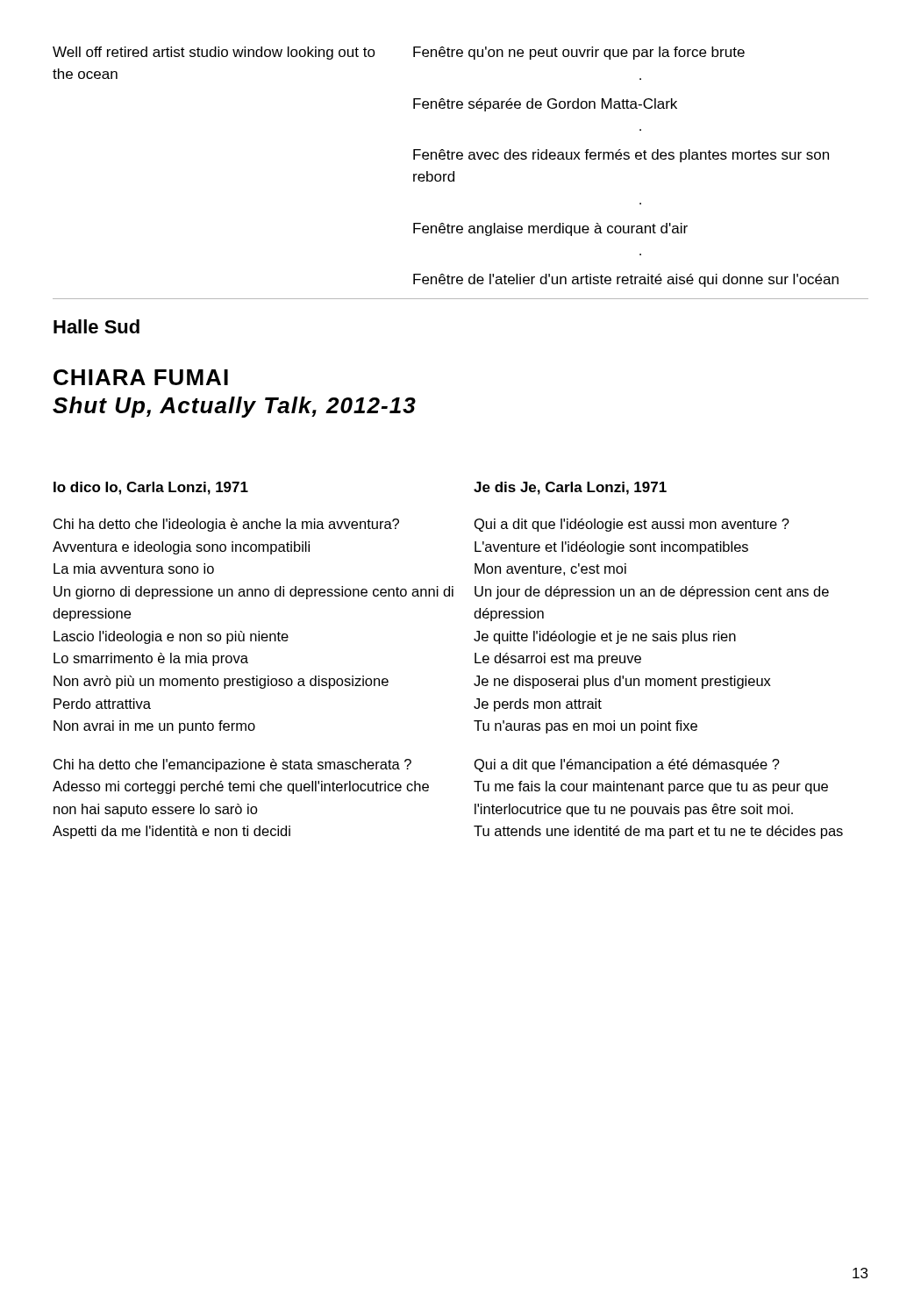Select the list item that says "Fenêtre qu'on ne peut ouvrir que par la"
This screenshot has height=1316, width=921.
[x=579, y=52]
